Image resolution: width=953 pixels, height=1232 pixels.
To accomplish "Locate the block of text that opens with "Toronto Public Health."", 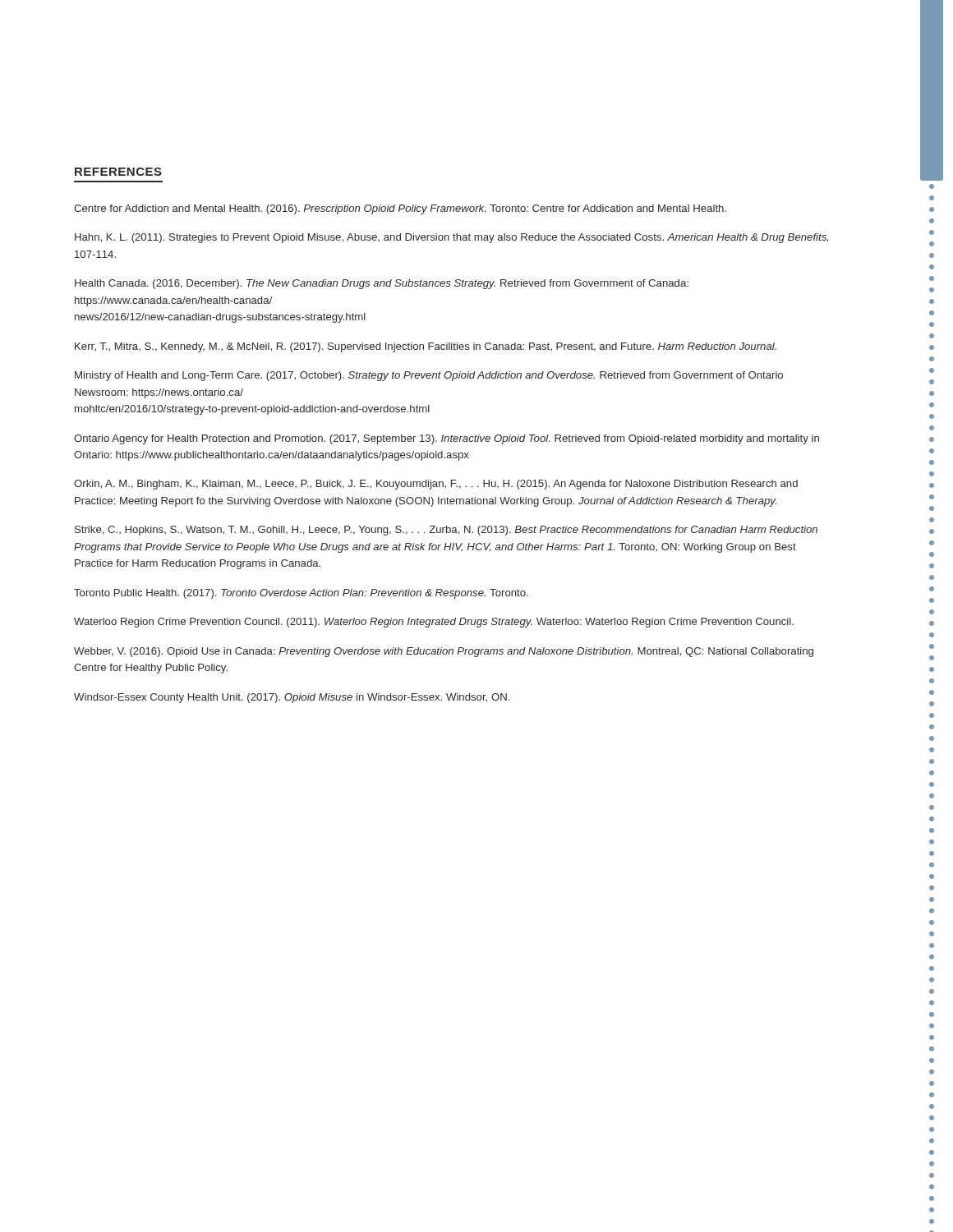I will 301,592.
